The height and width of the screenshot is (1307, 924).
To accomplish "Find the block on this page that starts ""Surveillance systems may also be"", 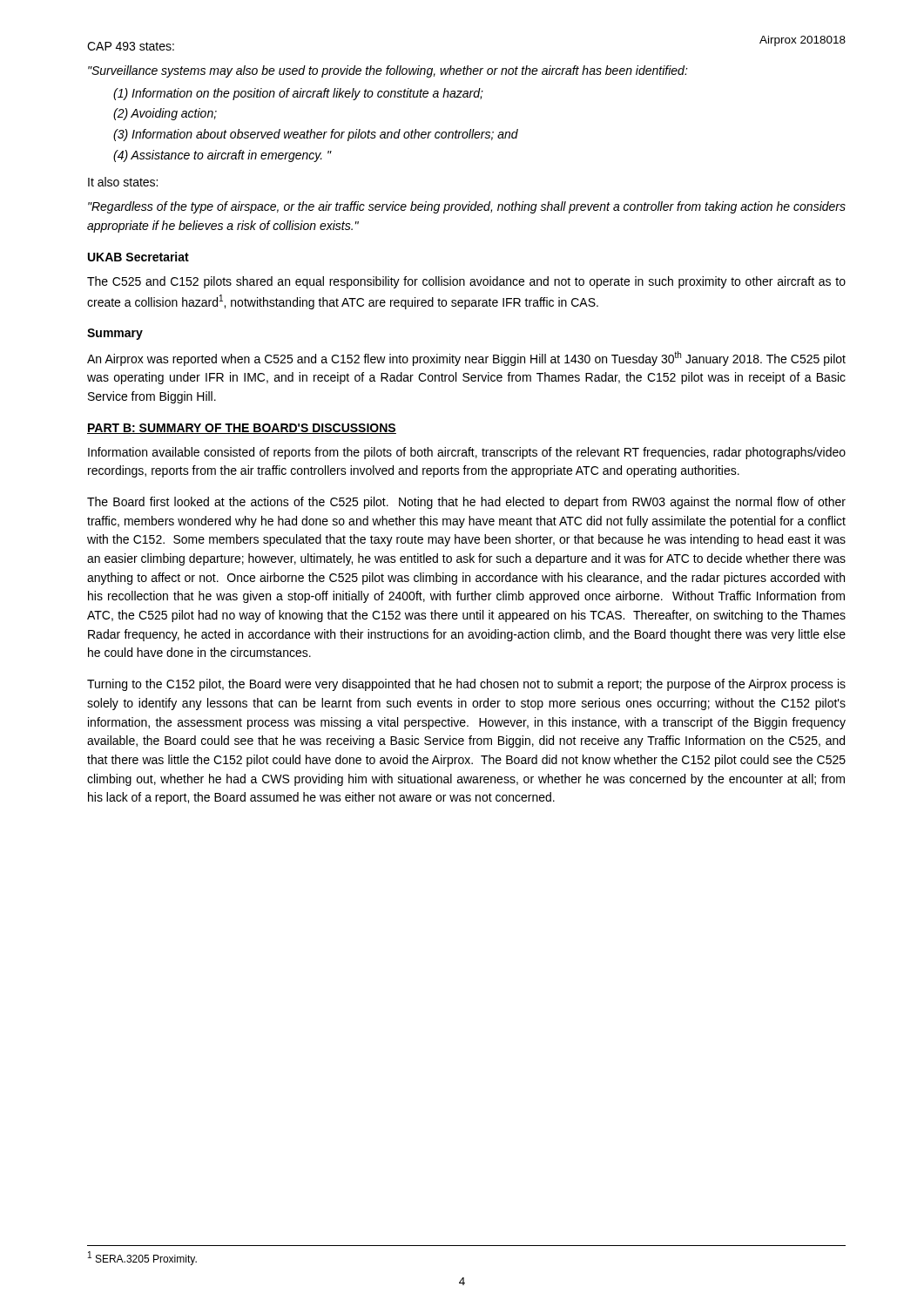I will tap(387, 71).
